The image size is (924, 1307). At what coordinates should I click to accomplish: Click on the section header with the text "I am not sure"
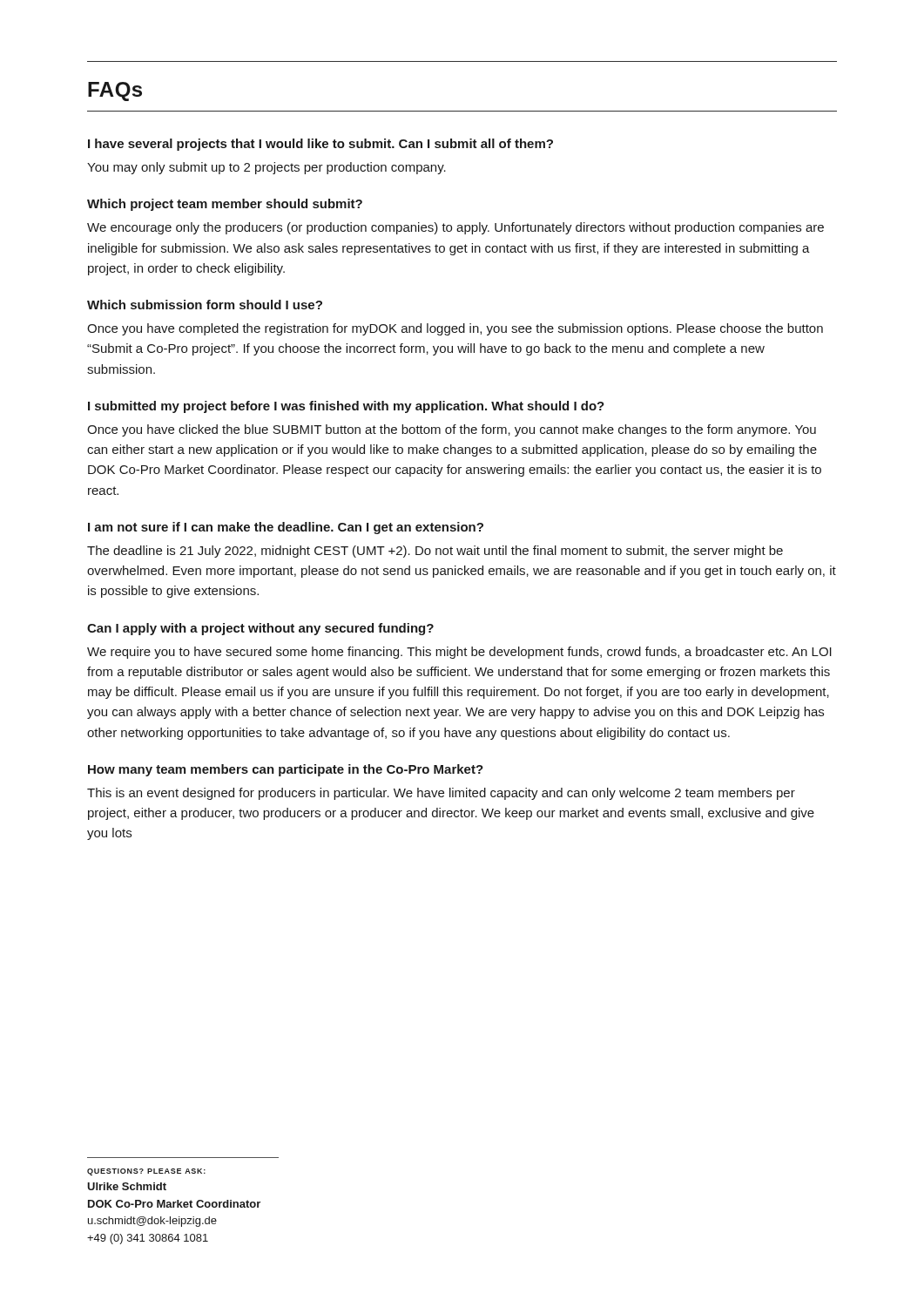pos(286,527)
